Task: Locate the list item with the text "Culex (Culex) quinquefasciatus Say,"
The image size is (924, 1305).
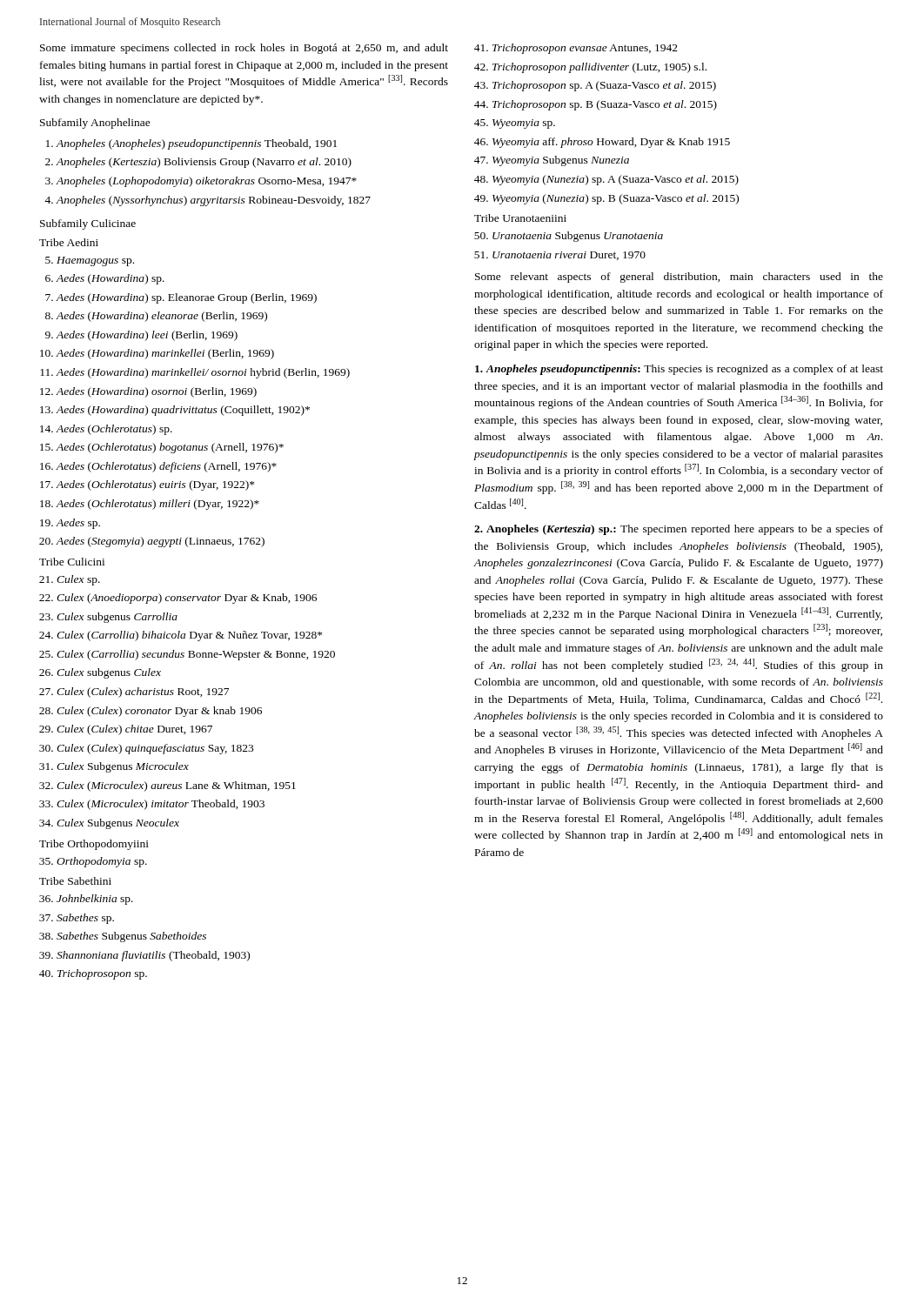Action: pyautogui.click(x=155, y=748)
